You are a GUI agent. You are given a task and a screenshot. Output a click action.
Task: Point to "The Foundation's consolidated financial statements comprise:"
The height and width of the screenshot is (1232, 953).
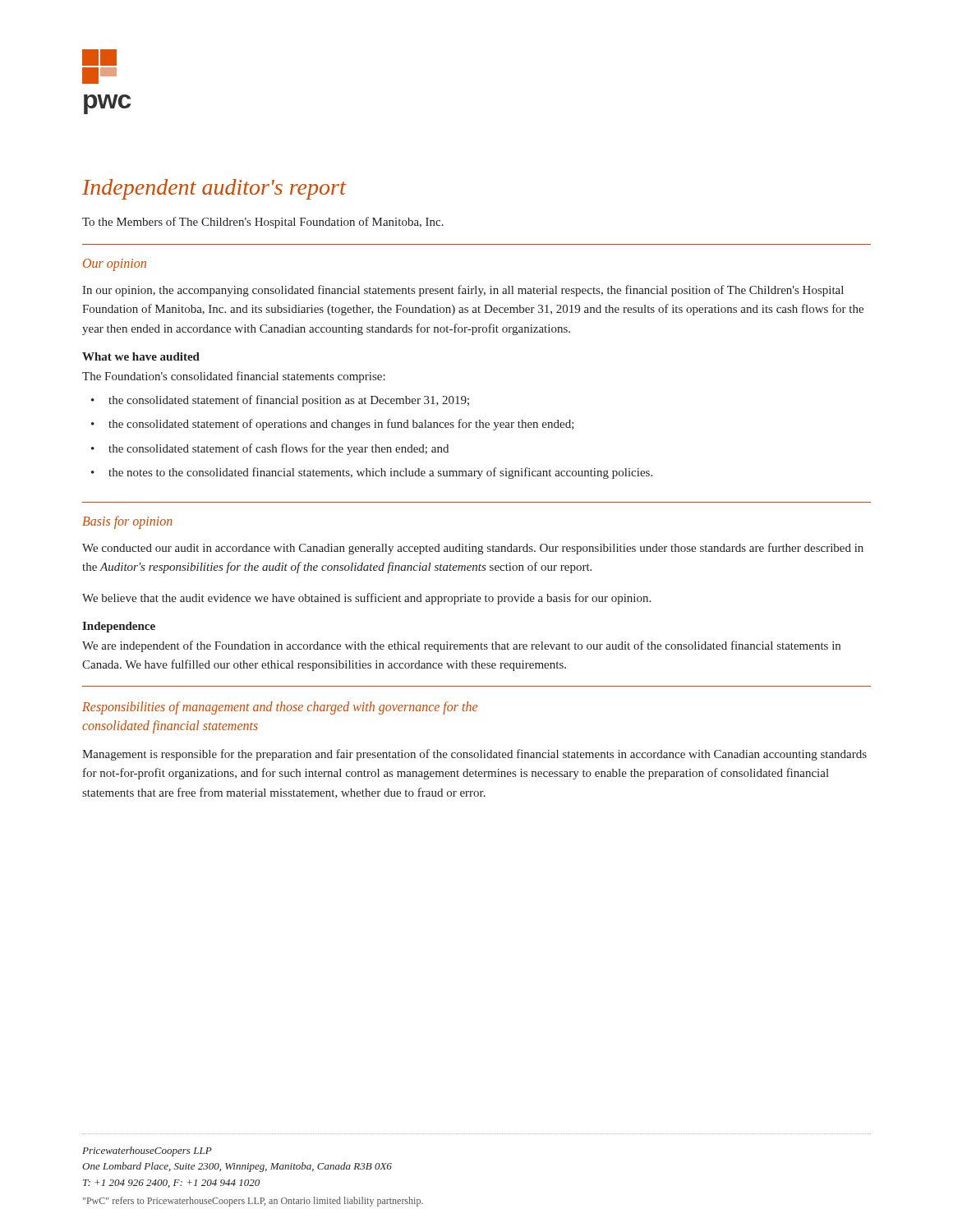pyautogui.click(x=234, y=377)
